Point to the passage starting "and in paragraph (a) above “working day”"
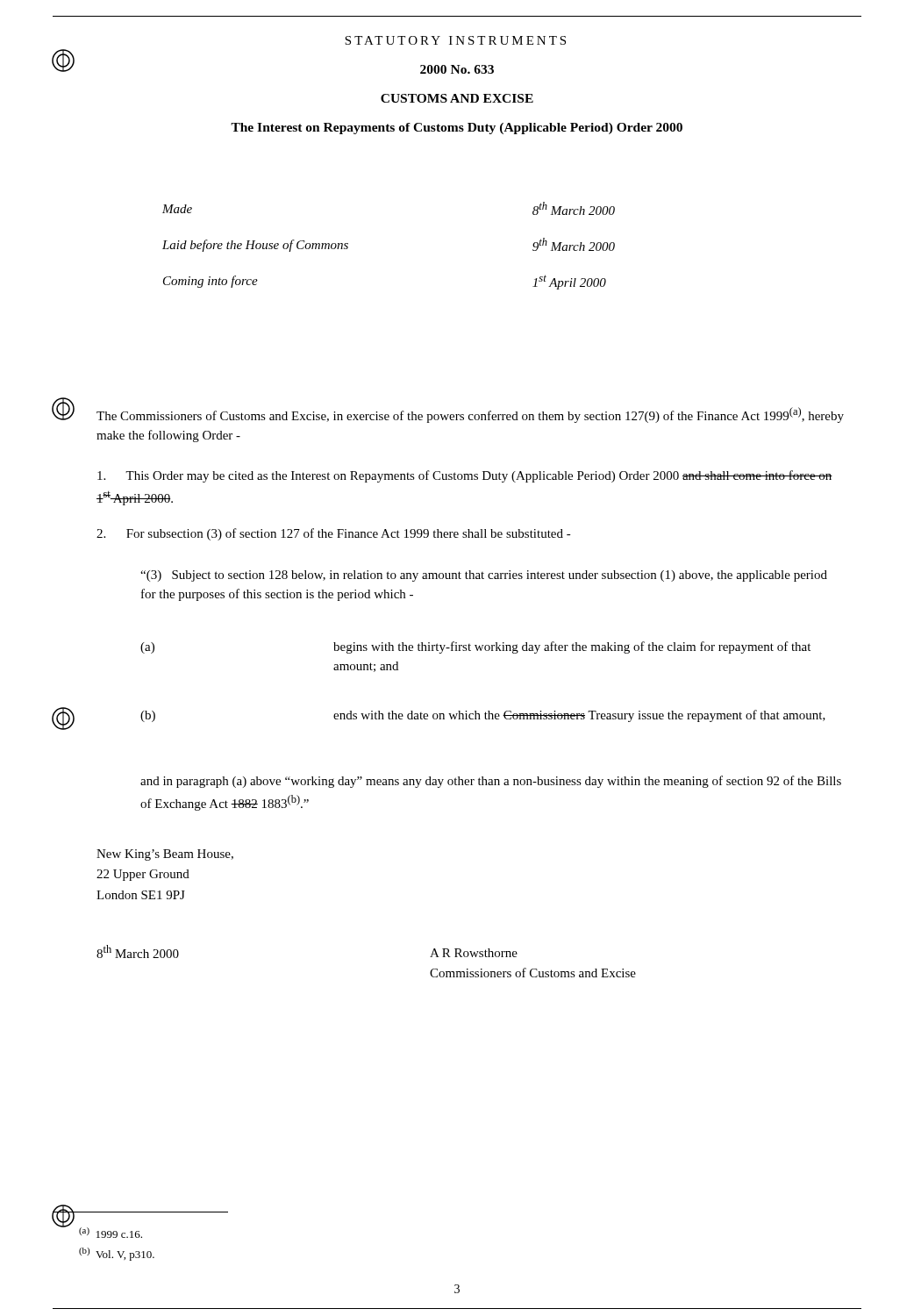914x1316 pixels. pos(491,792)
